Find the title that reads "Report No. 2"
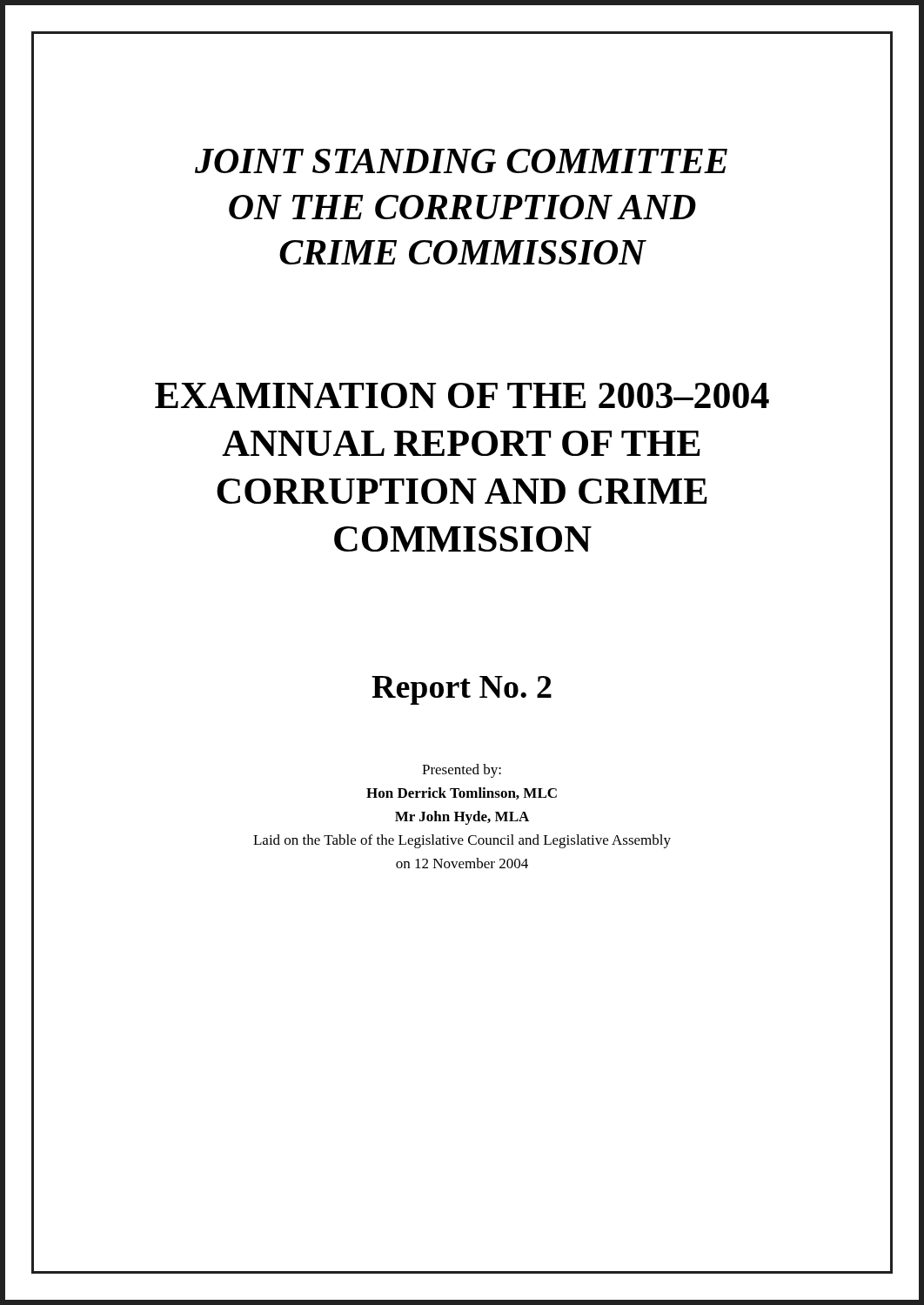The height and width of the screenshot is (1305, 924). click(x=462, y=686)
